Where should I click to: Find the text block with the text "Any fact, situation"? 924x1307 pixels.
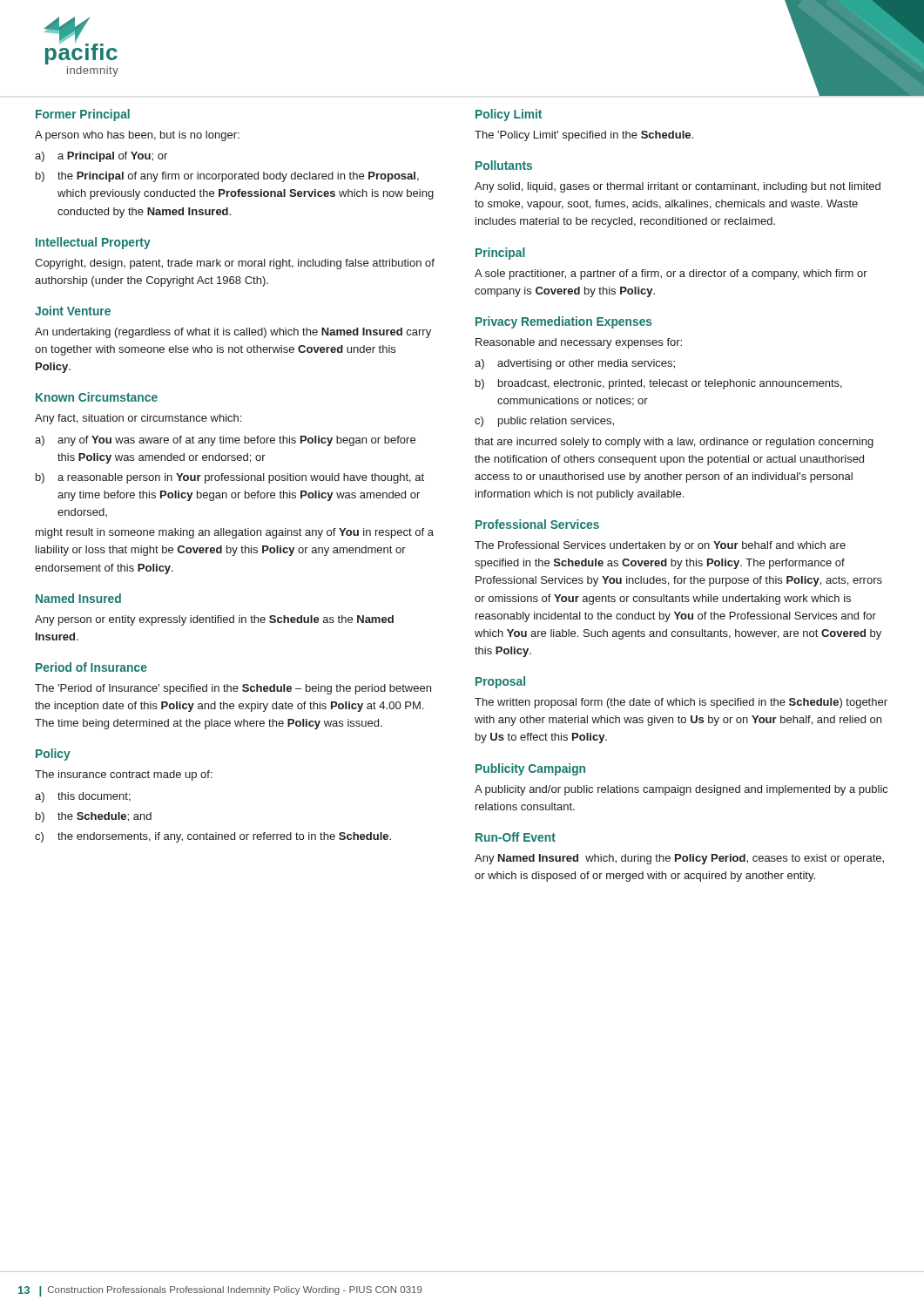click(139, 418)
